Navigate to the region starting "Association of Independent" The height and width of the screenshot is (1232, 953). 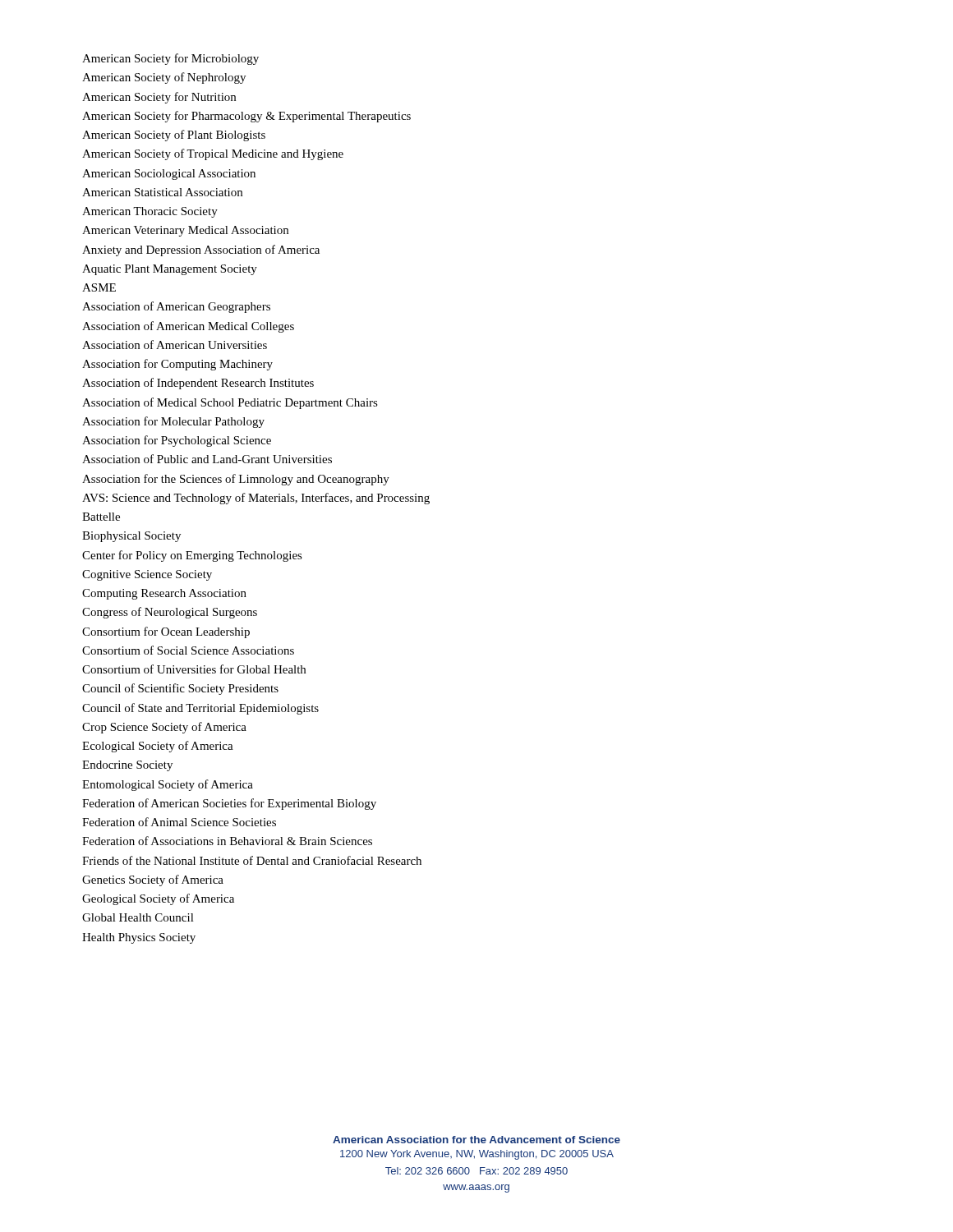tap(198, 383)
